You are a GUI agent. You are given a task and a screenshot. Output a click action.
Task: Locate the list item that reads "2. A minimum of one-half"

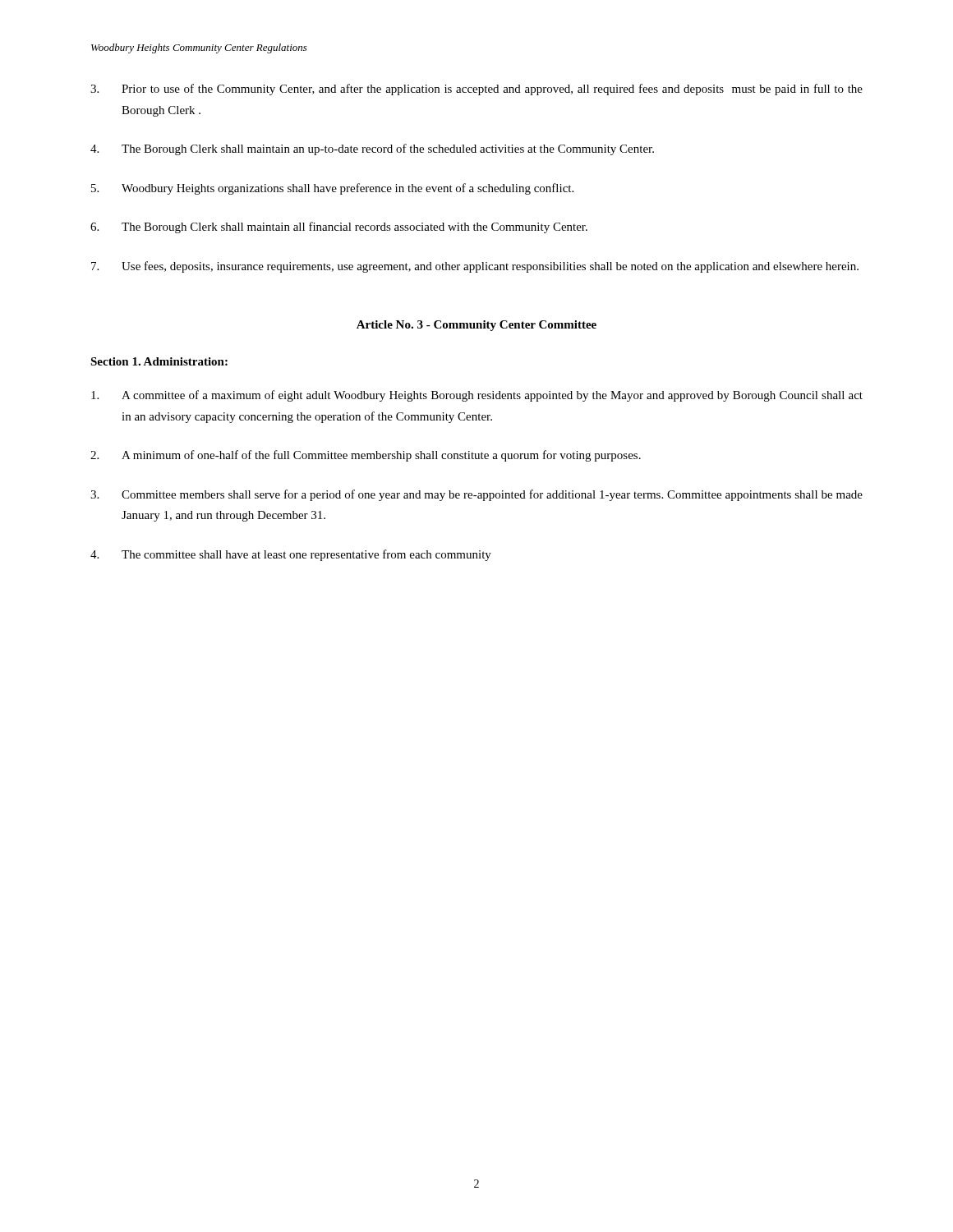[x=476, y=456]
